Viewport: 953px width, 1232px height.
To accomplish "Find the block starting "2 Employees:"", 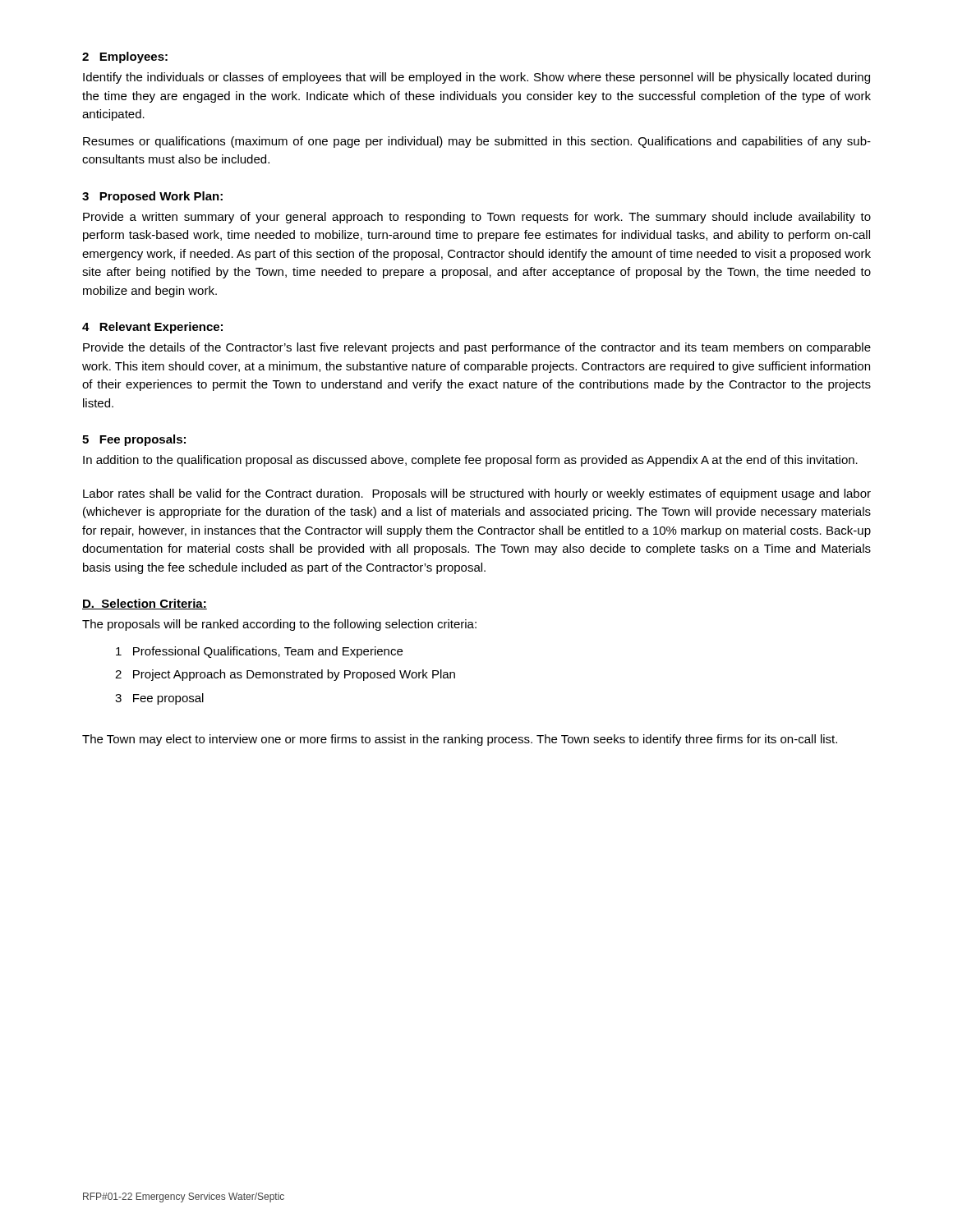I will tap(125, 56).
